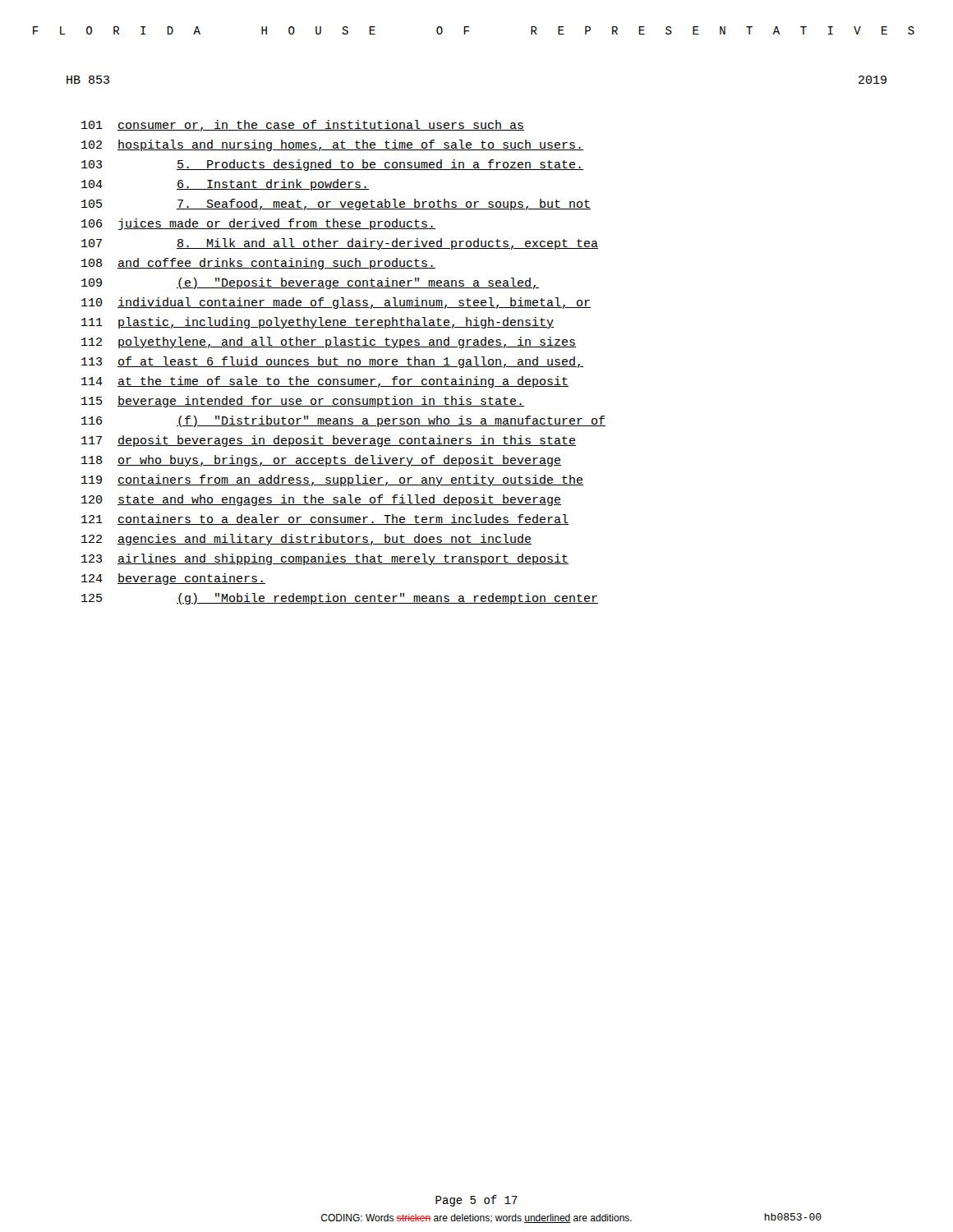Click on the region starting "115 beverage intended for use or"
This screenshot has width=953, height=1232.
(x=295, y=402)
